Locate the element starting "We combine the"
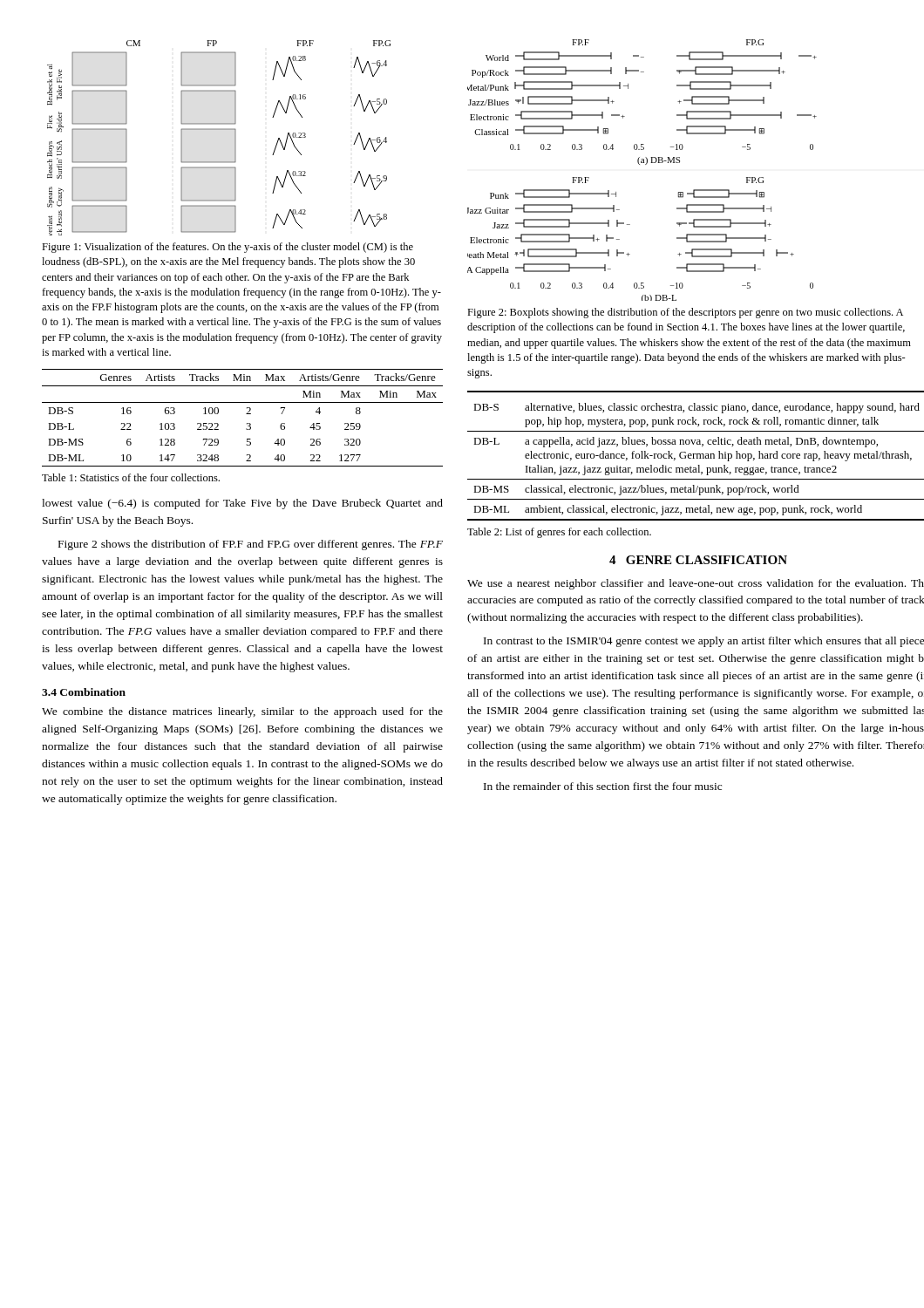The image size is (924, 1308). point(242,755)
